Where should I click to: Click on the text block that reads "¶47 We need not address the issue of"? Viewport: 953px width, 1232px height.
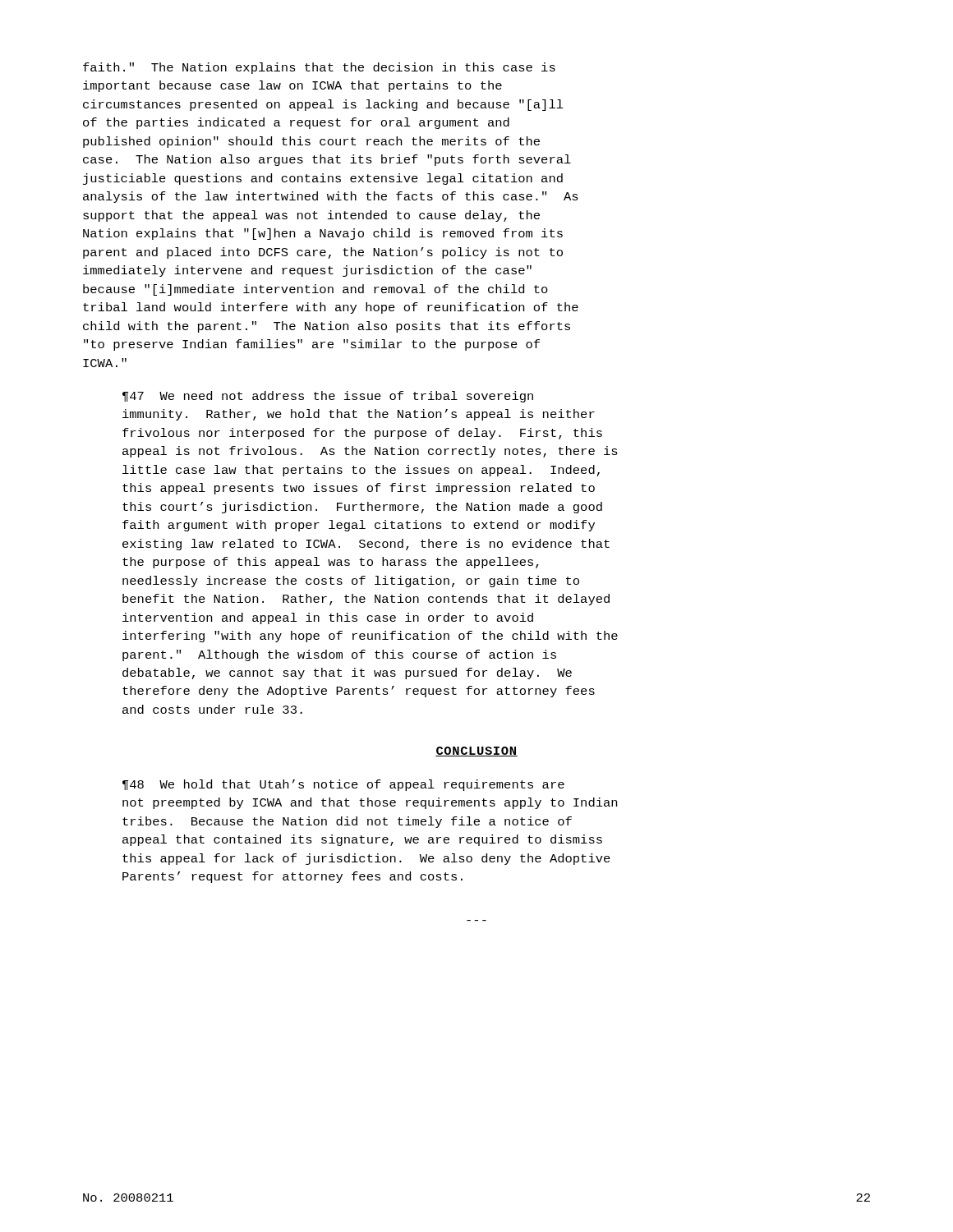[x=370, y=554]
